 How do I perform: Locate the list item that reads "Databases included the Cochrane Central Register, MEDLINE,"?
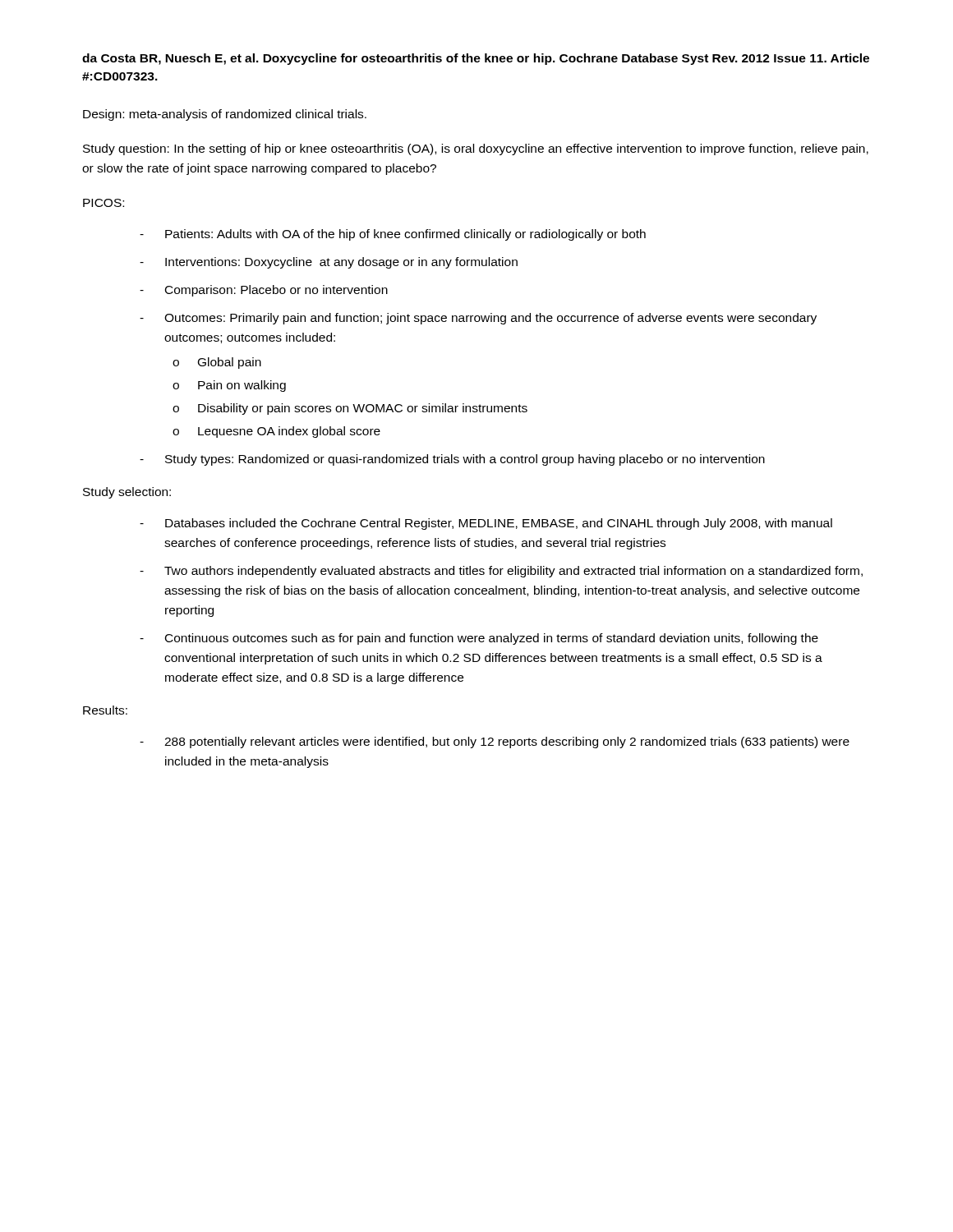pos(499,533)
